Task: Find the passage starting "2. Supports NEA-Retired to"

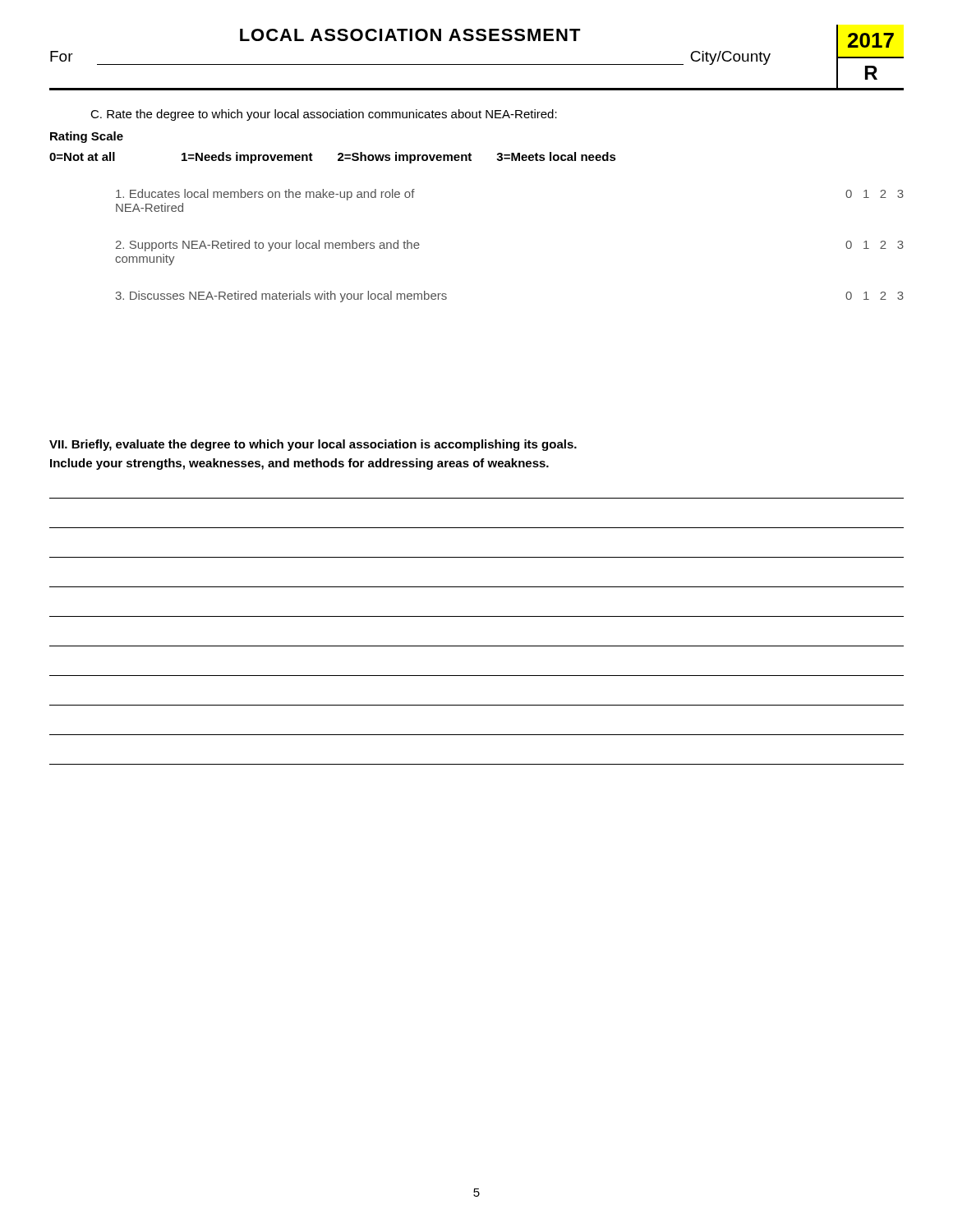Action: pos(275,245)
